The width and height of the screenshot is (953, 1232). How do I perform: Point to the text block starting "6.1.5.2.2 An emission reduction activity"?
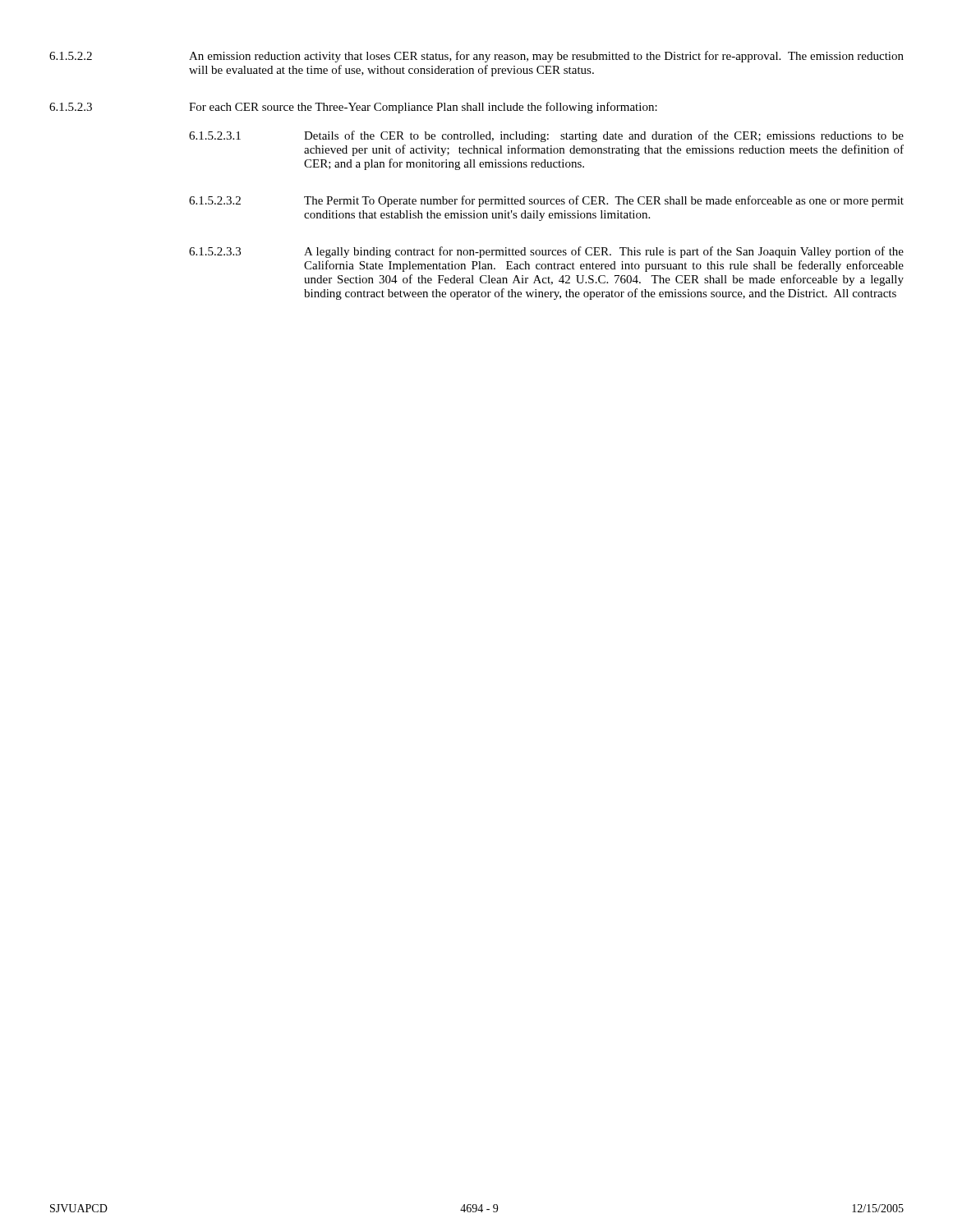pos(476,63)
